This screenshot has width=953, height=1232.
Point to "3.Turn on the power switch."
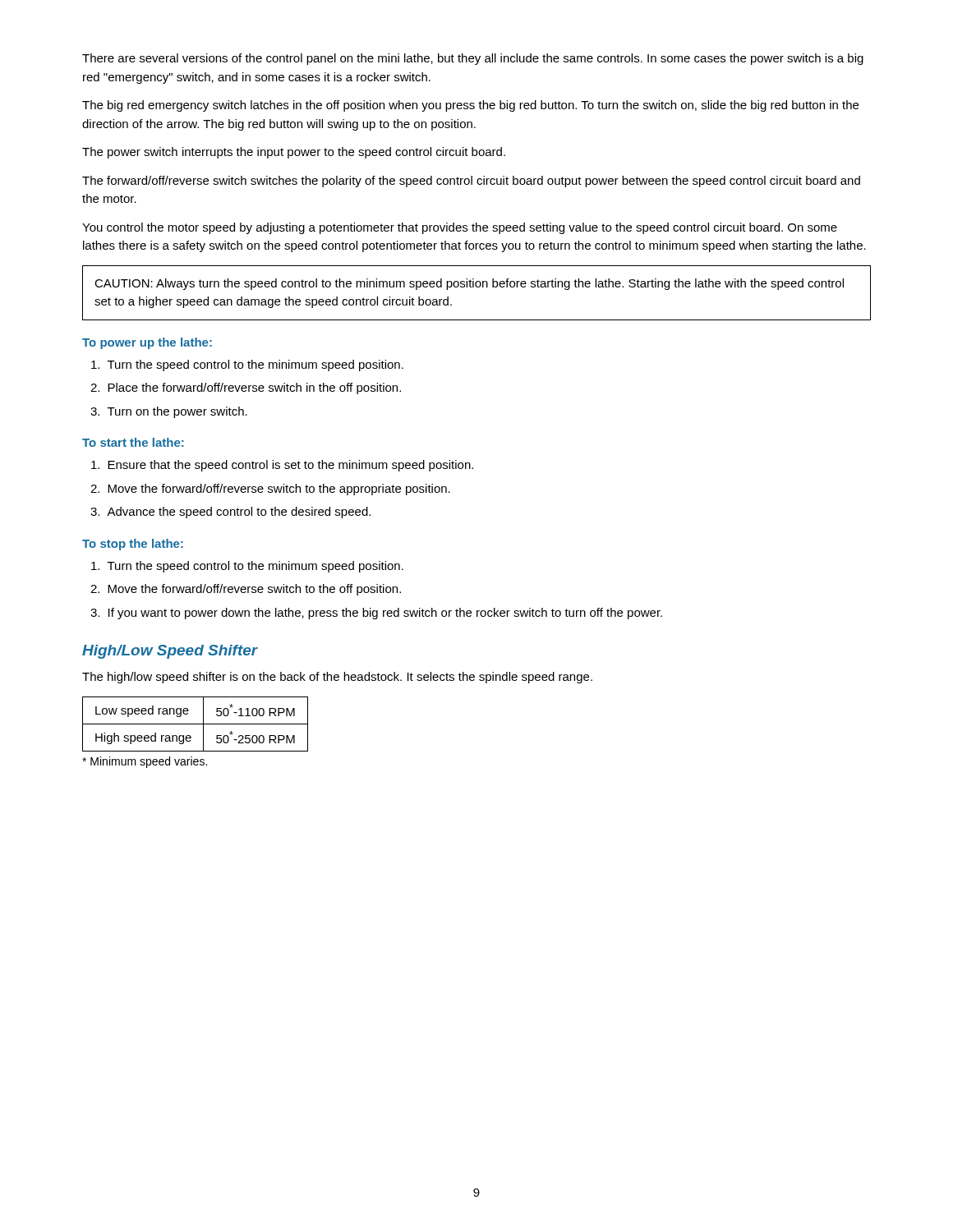tap(169, 412)
